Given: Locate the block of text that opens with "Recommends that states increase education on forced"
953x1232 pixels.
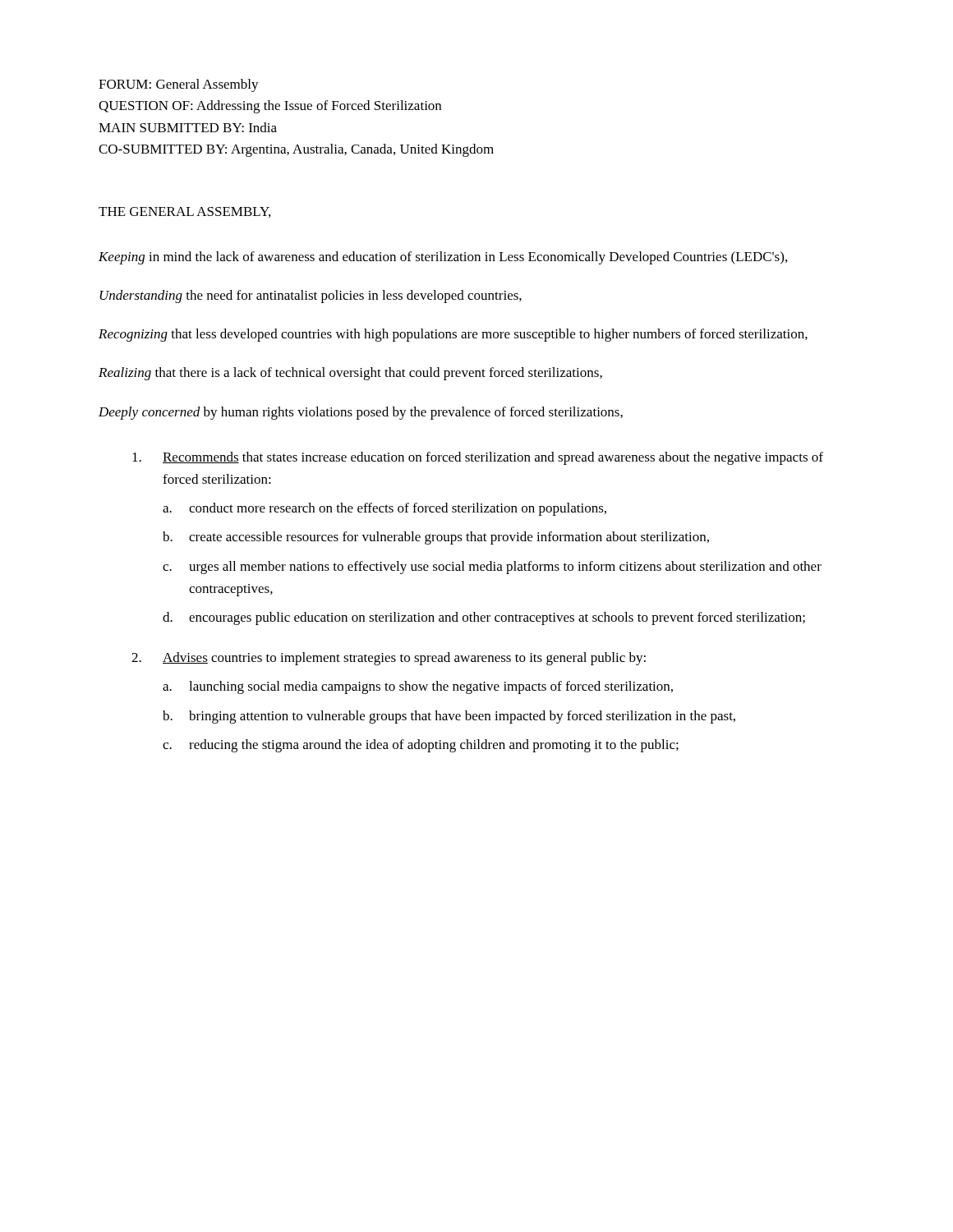Looking at the screenshot, I should pyautogui.click(x=493, y=537).
